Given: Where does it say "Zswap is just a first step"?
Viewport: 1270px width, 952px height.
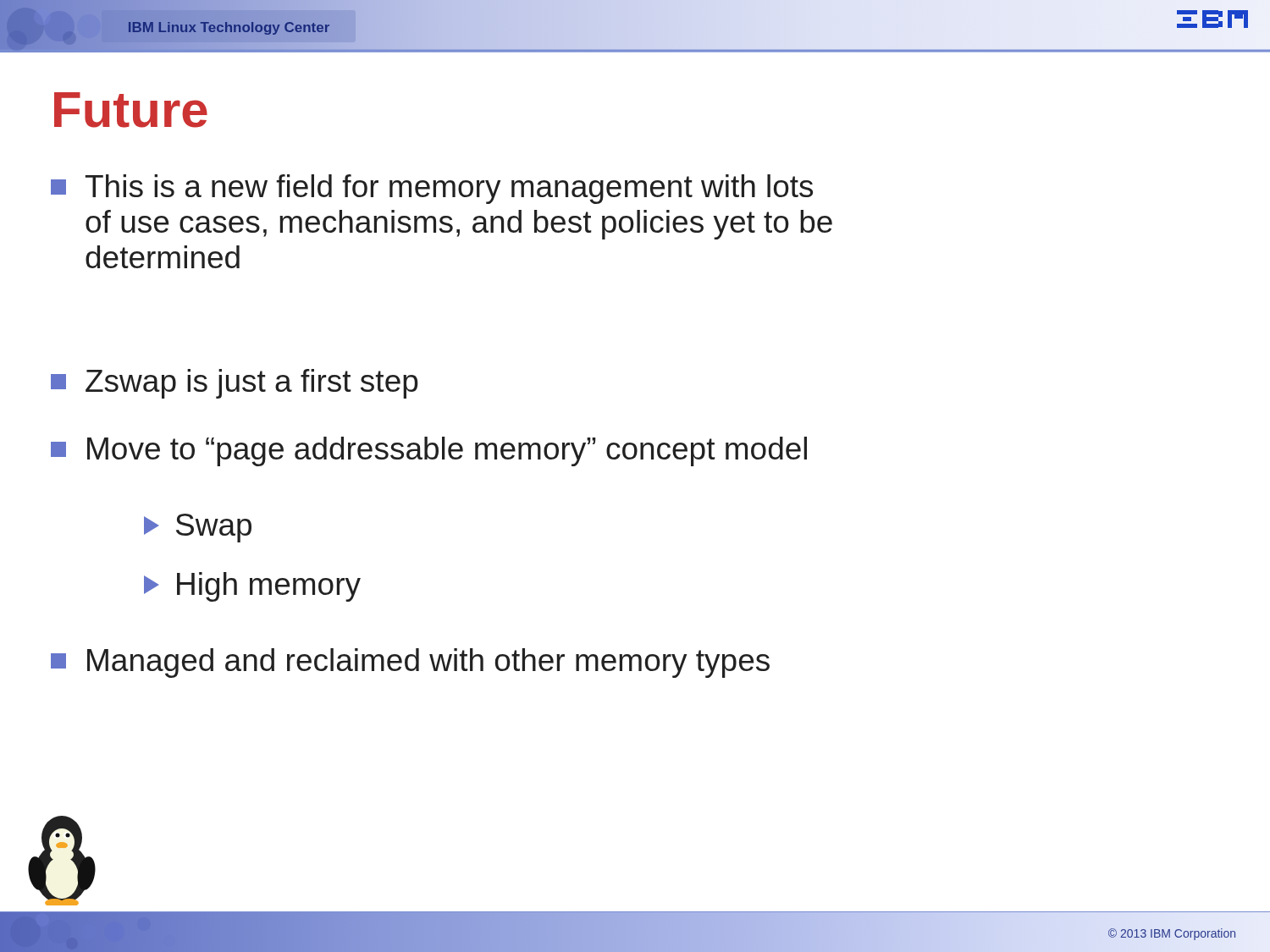Looking at the screenshot, I should pyautogui.click(x=235, y=382).
